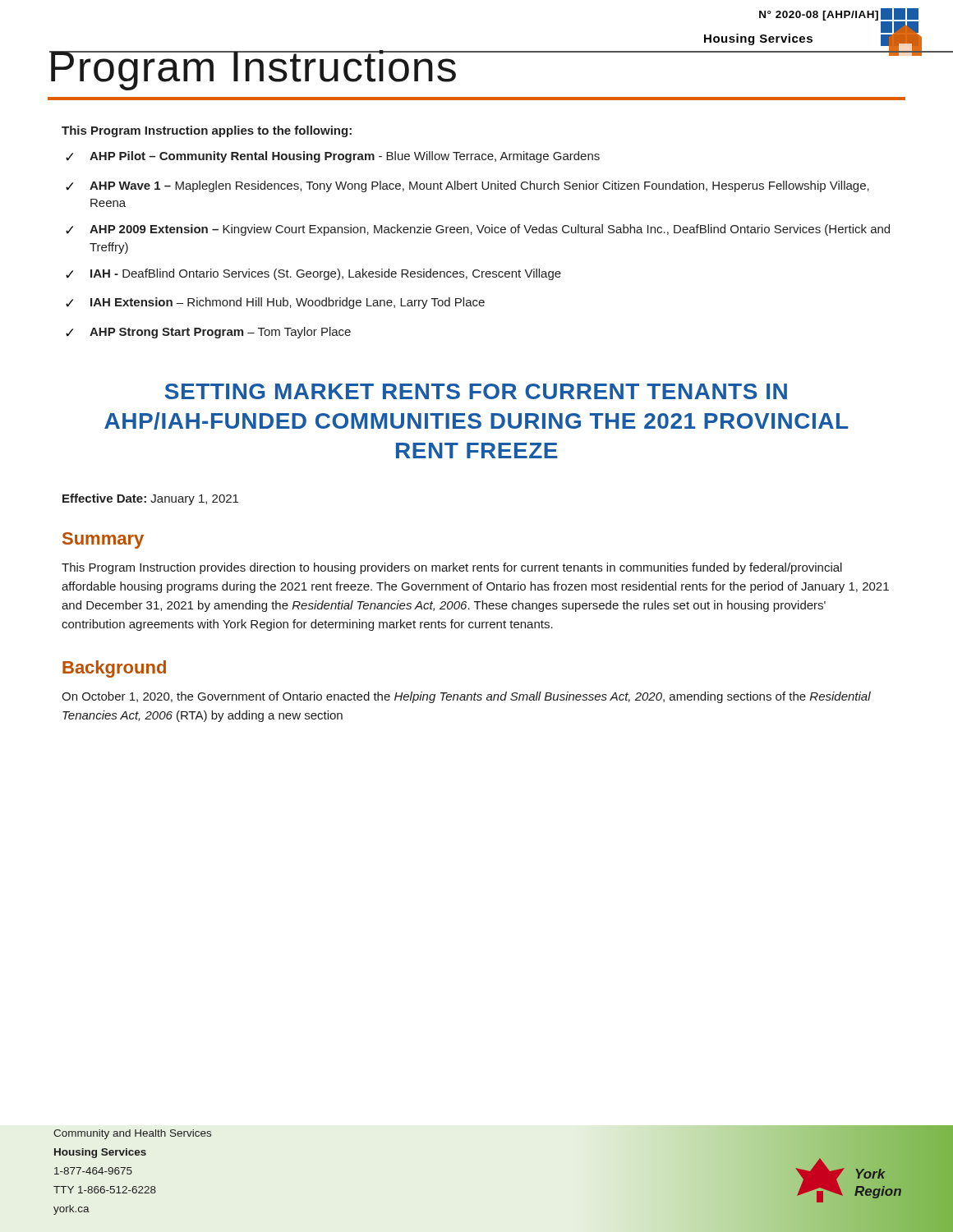Select the text starting "Program Instructions"

pyautogui.click(x=253, y=67)
